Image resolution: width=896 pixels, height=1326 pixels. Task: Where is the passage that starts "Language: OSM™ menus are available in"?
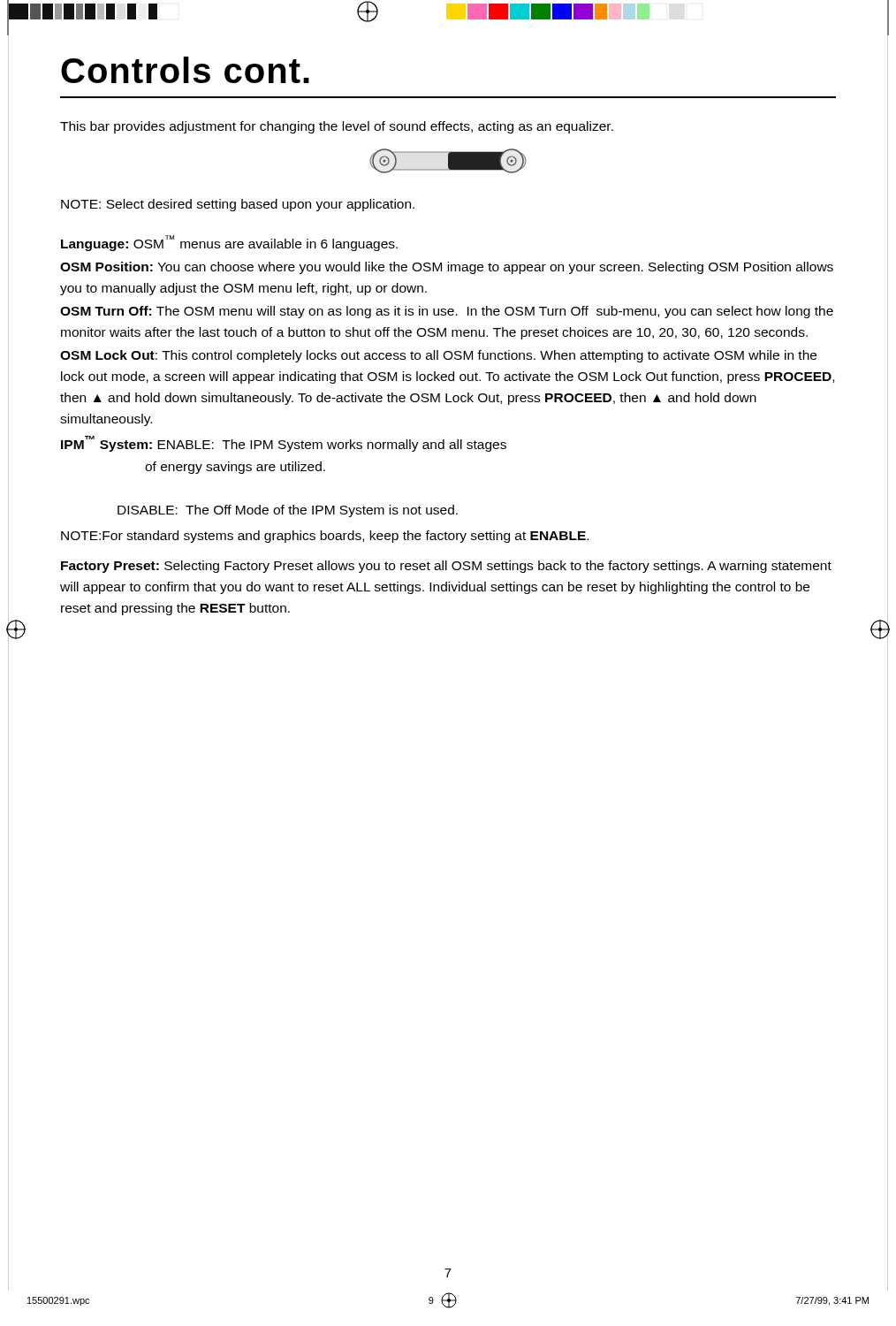pyautogui.click(x=230, y=241)
